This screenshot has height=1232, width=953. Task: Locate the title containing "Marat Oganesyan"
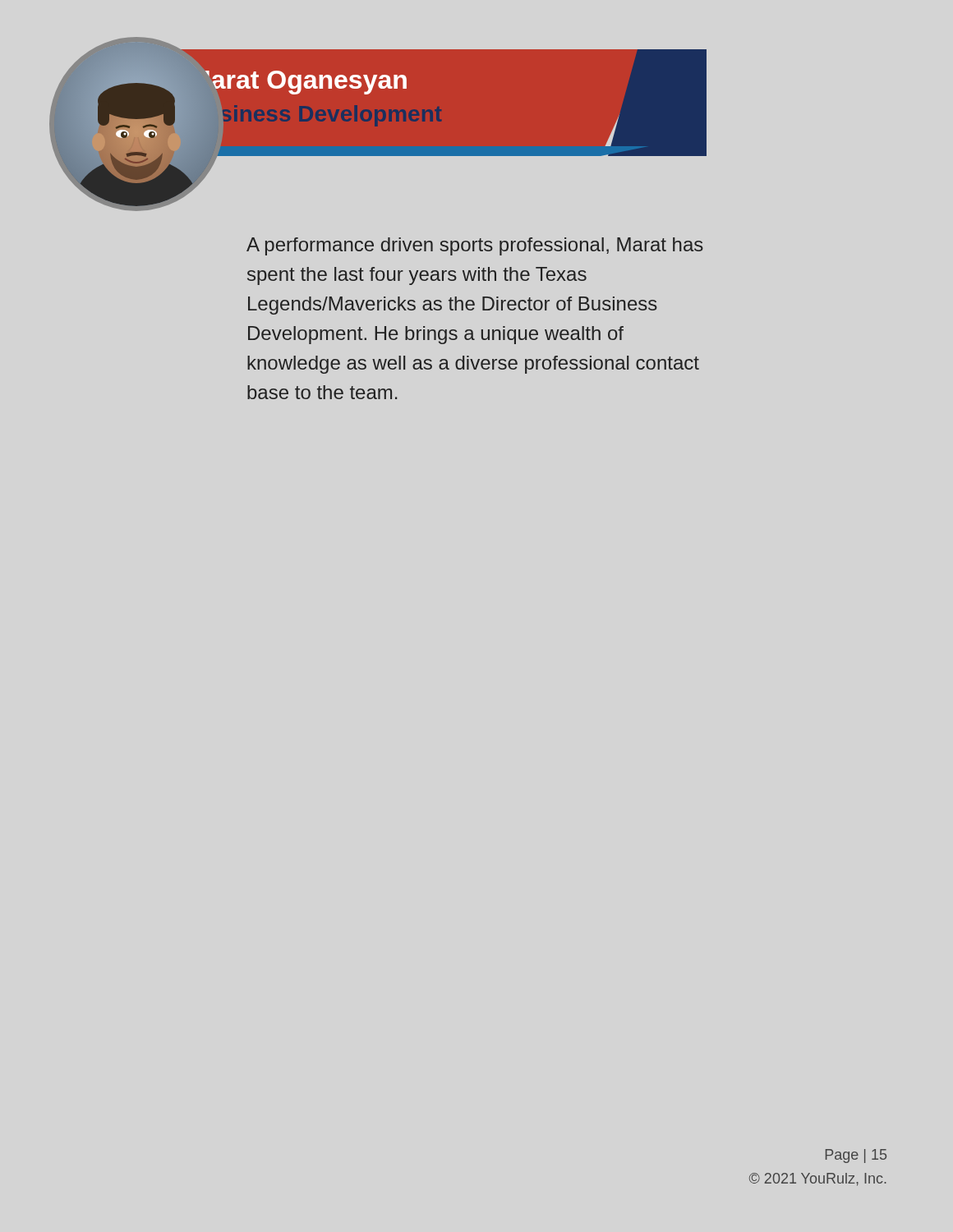tap(299, 80)
